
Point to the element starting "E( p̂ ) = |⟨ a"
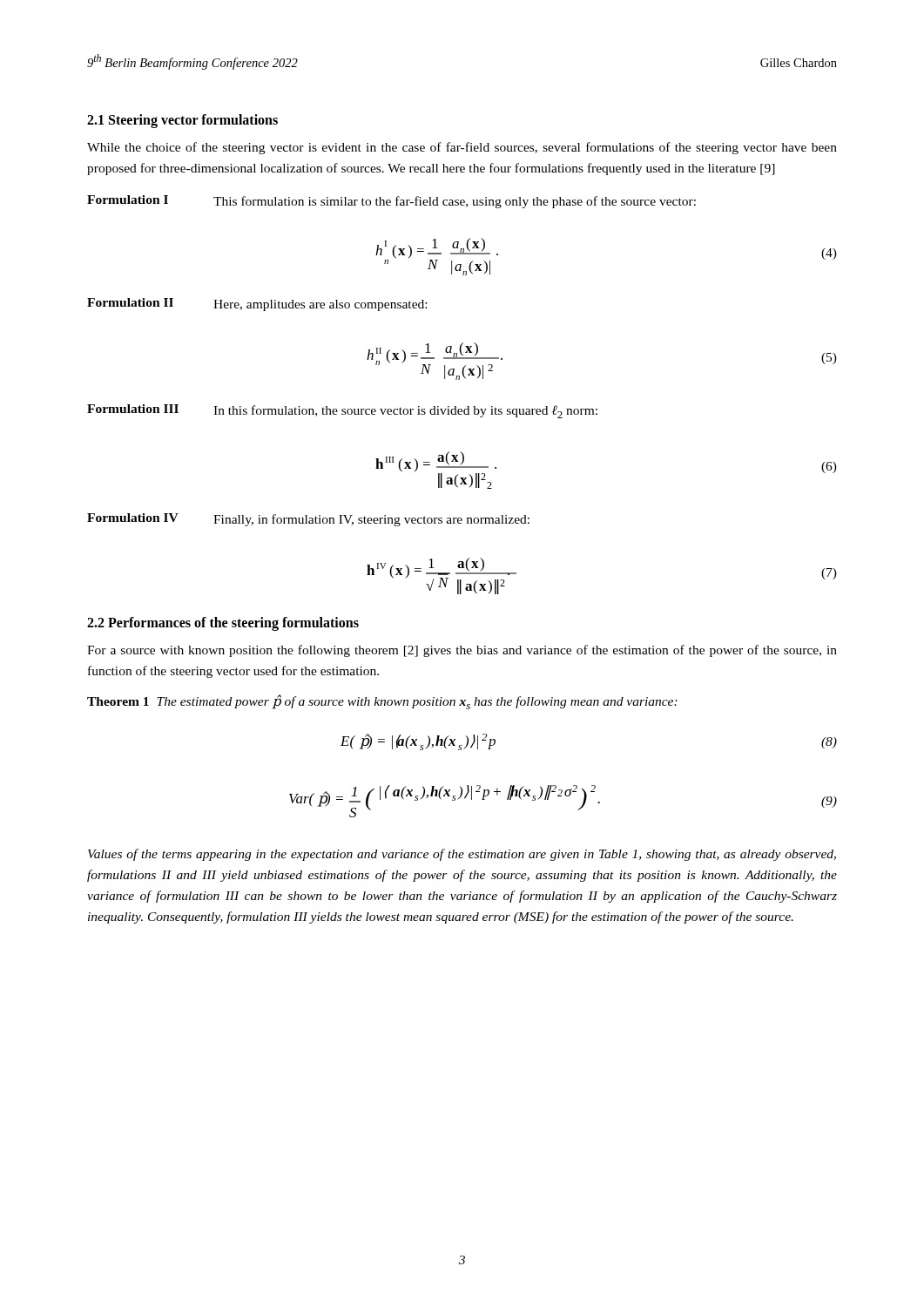(462, 742)
